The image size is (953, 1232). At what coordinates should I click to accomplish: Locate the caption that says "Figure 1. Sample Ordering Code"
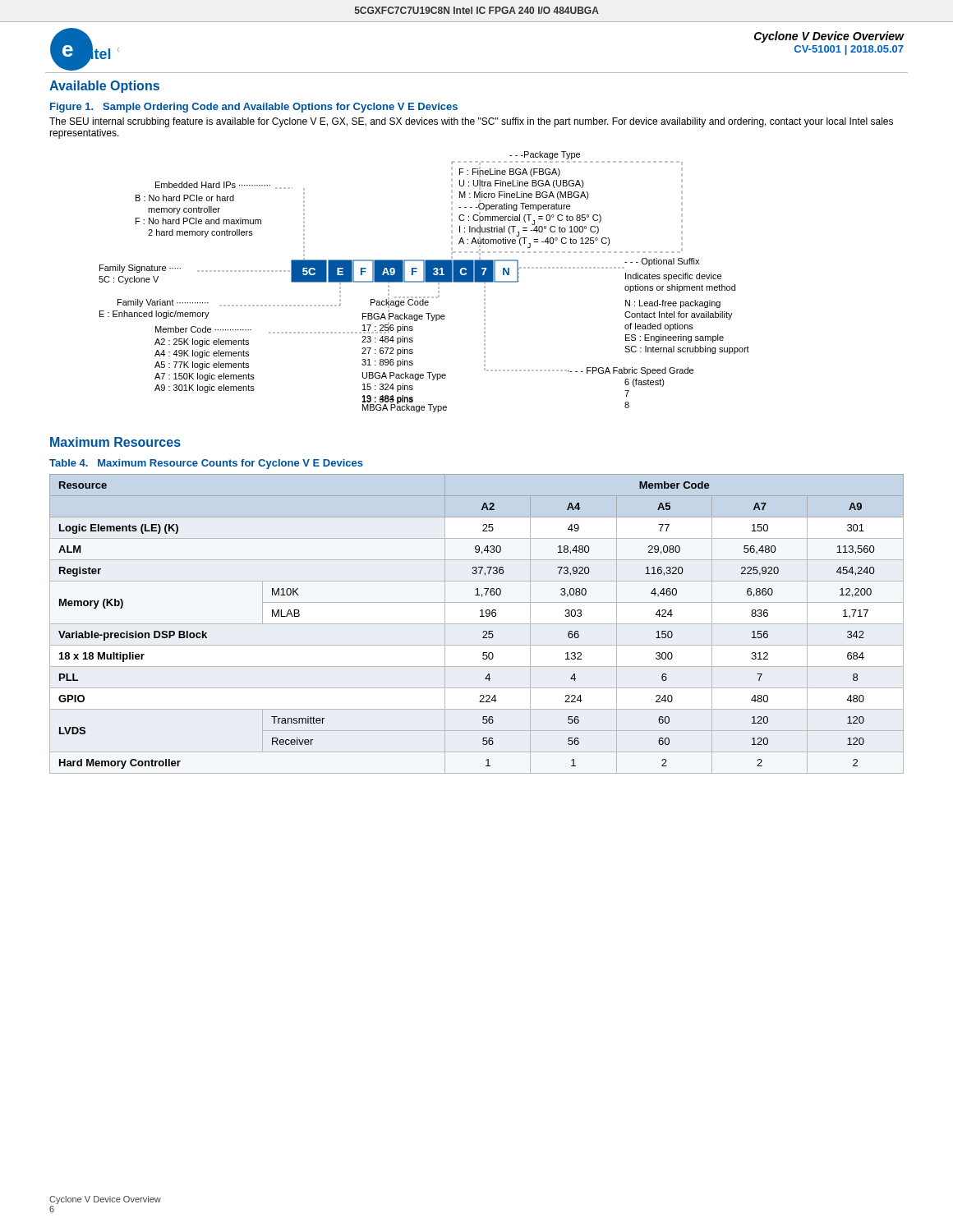pos(254,106)
